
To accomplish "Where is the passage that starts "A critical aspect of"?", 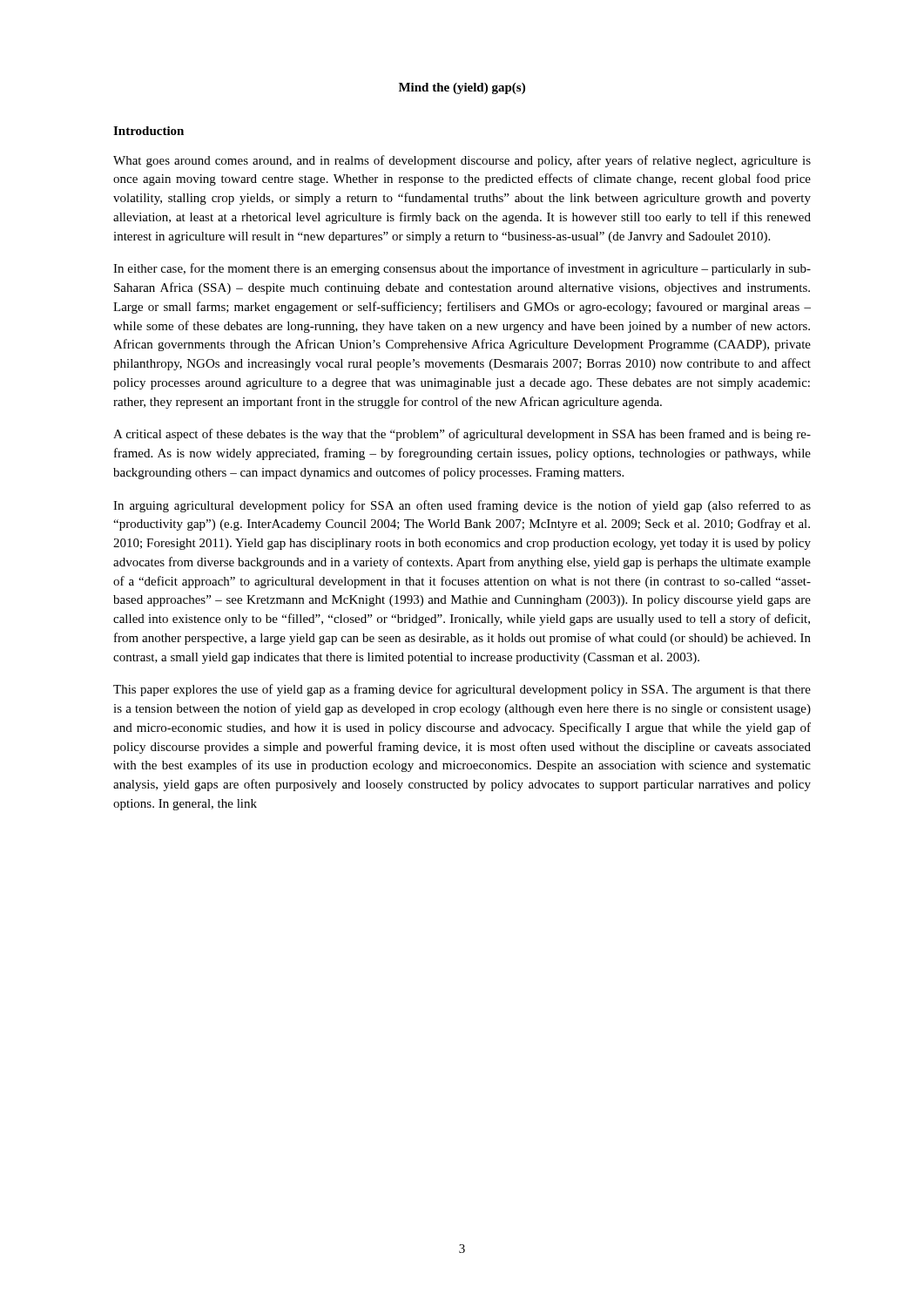I will [x=462, y=453].
